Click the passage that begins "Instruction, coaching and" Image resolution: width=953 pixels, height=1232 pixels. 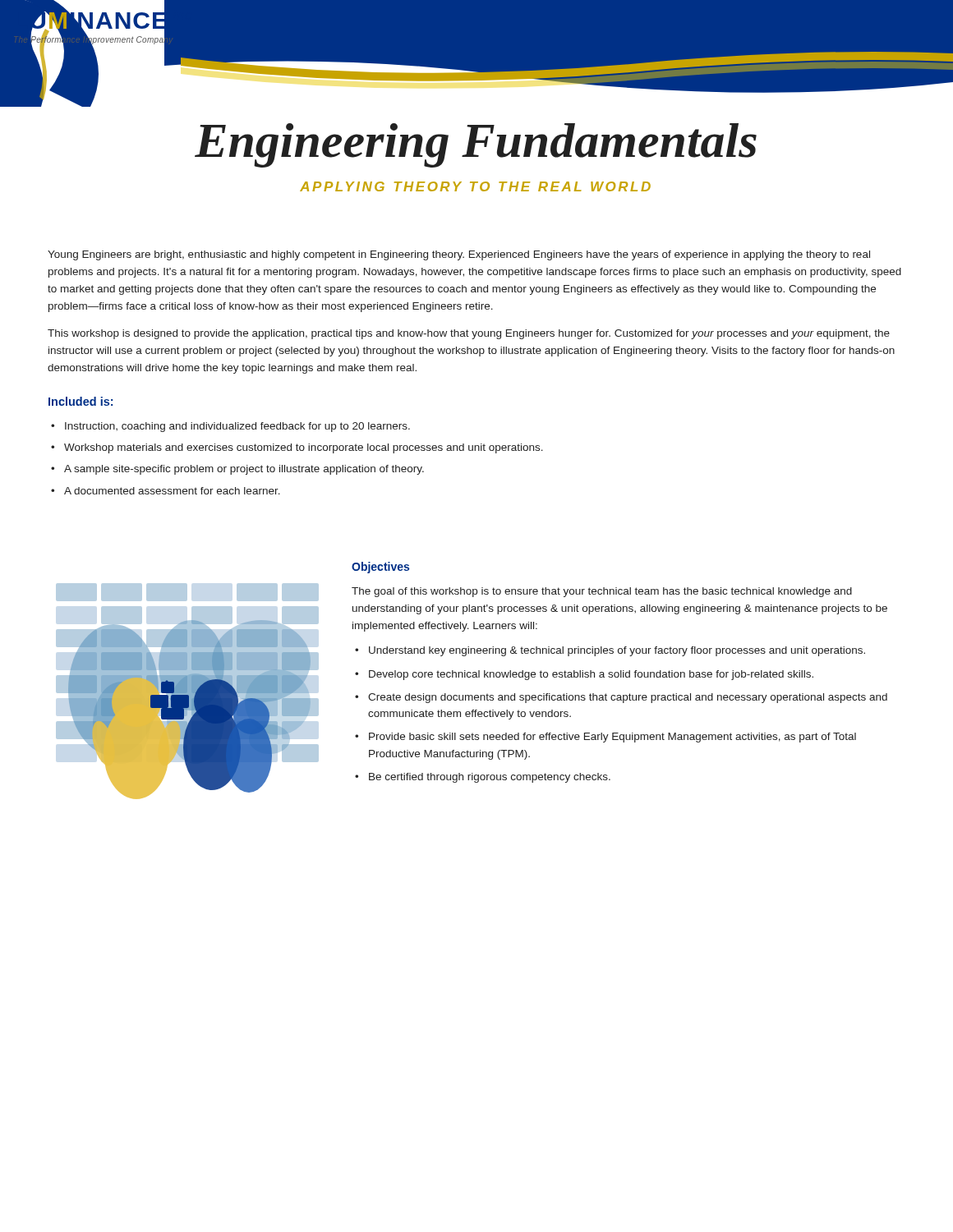click(237, 426)
